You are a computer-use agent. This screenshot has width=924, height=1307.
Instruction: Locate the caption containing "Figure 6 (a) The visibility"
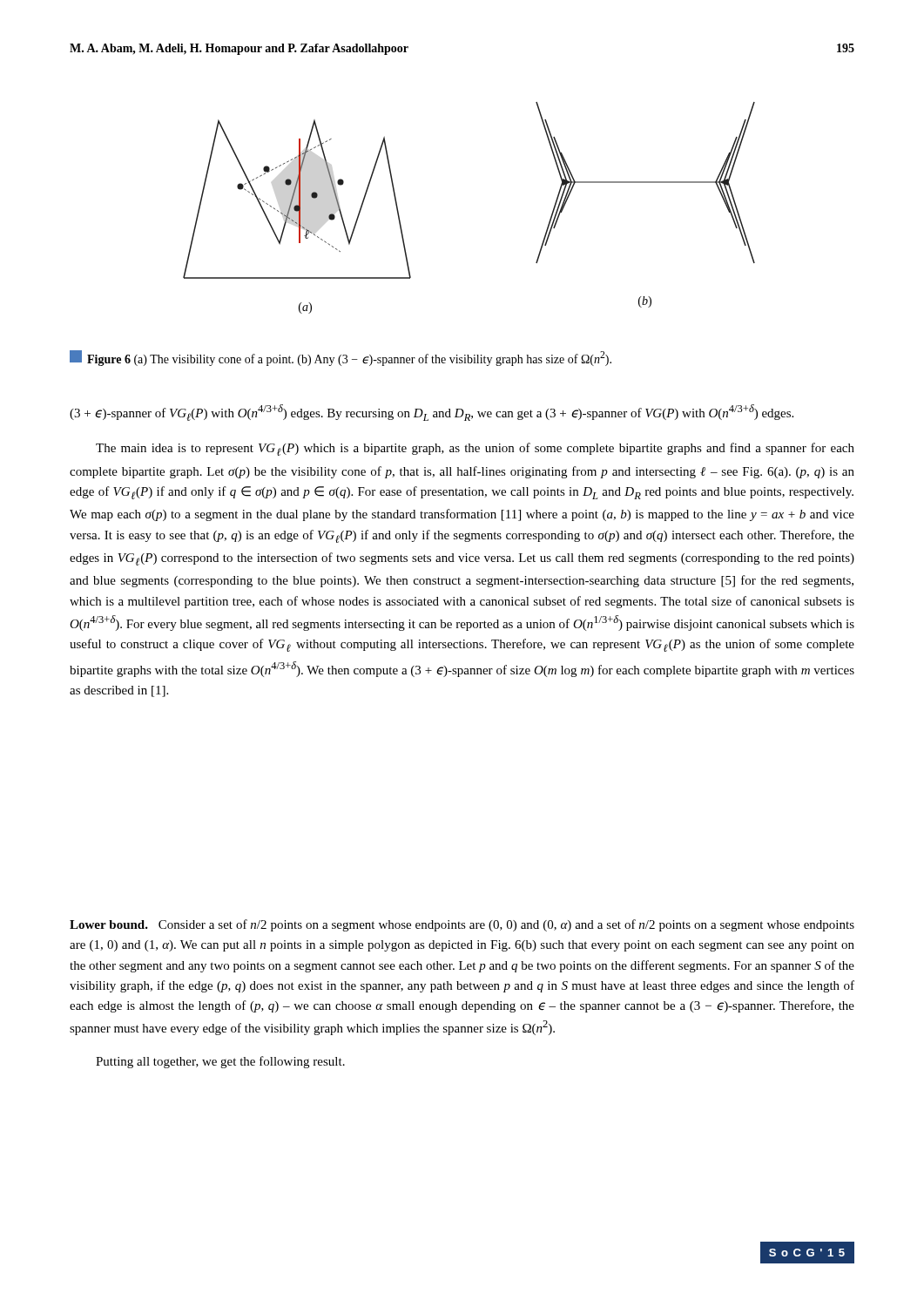pyautogui.click(x=462, y=359)
